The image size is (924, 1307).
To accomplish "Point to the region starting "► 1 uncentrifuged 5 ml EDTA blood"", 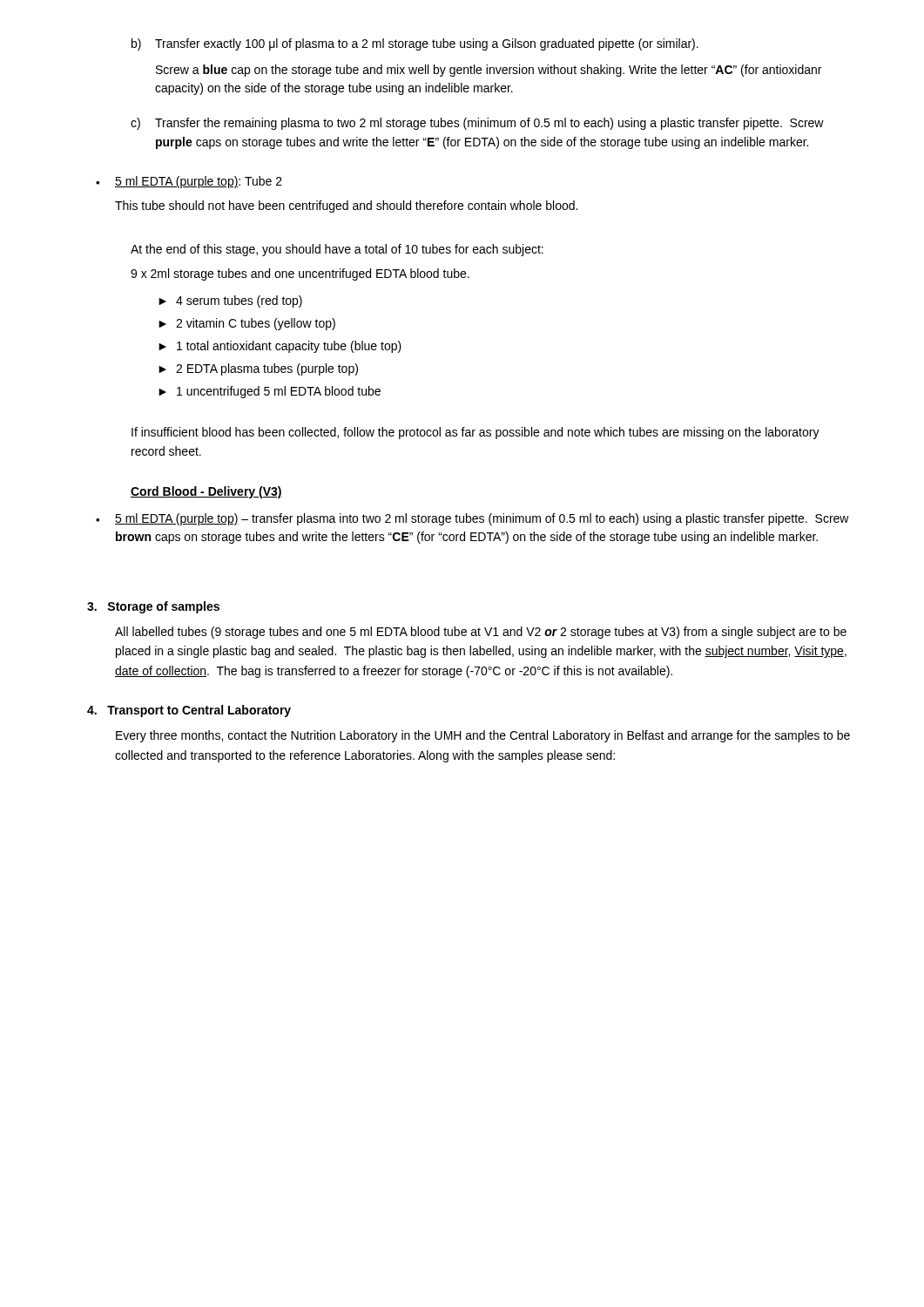I will tap(269, 392).
